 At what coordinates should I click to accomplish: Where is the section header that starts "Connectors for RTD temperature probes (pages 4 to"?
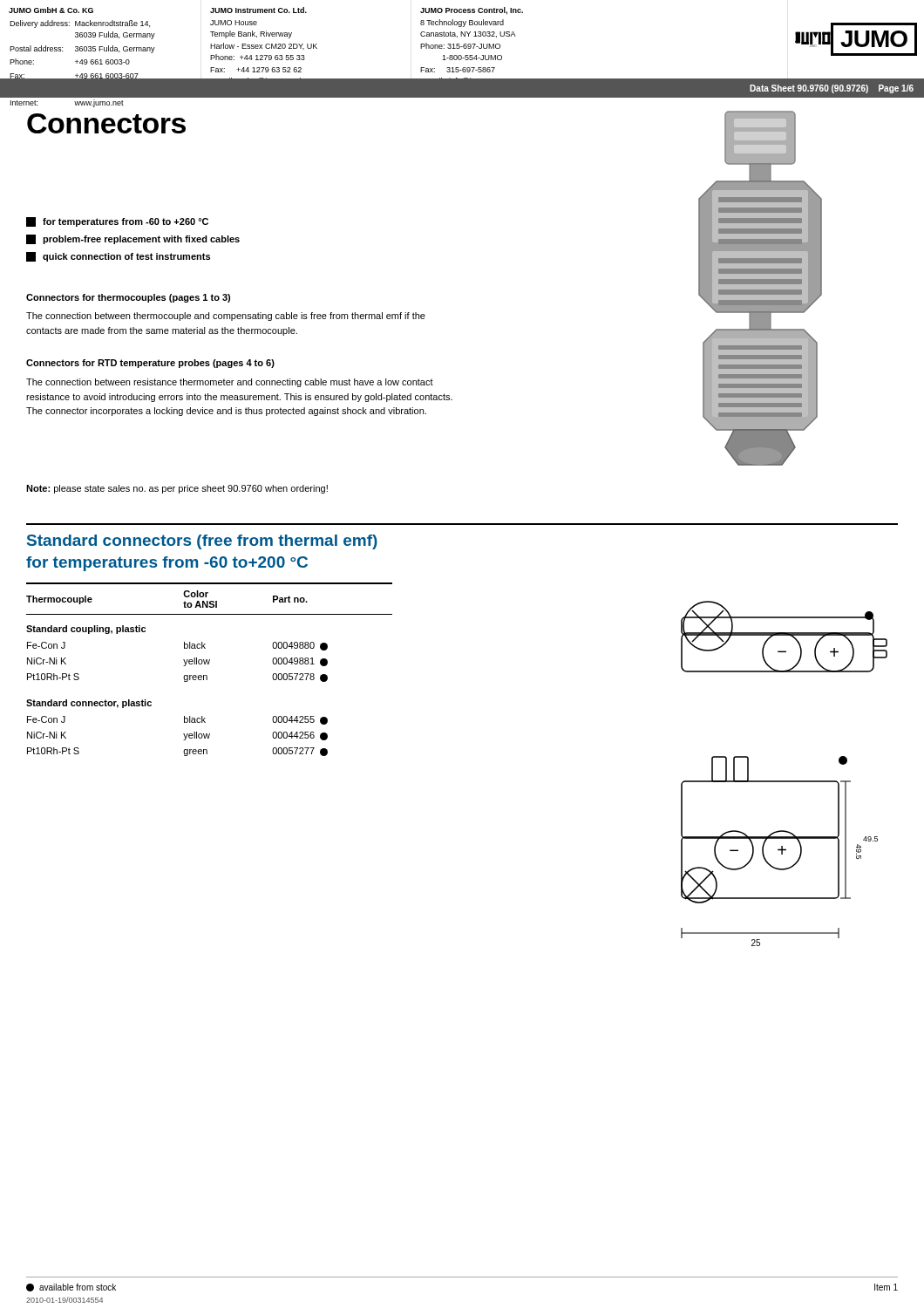click(x=150, y=363)
